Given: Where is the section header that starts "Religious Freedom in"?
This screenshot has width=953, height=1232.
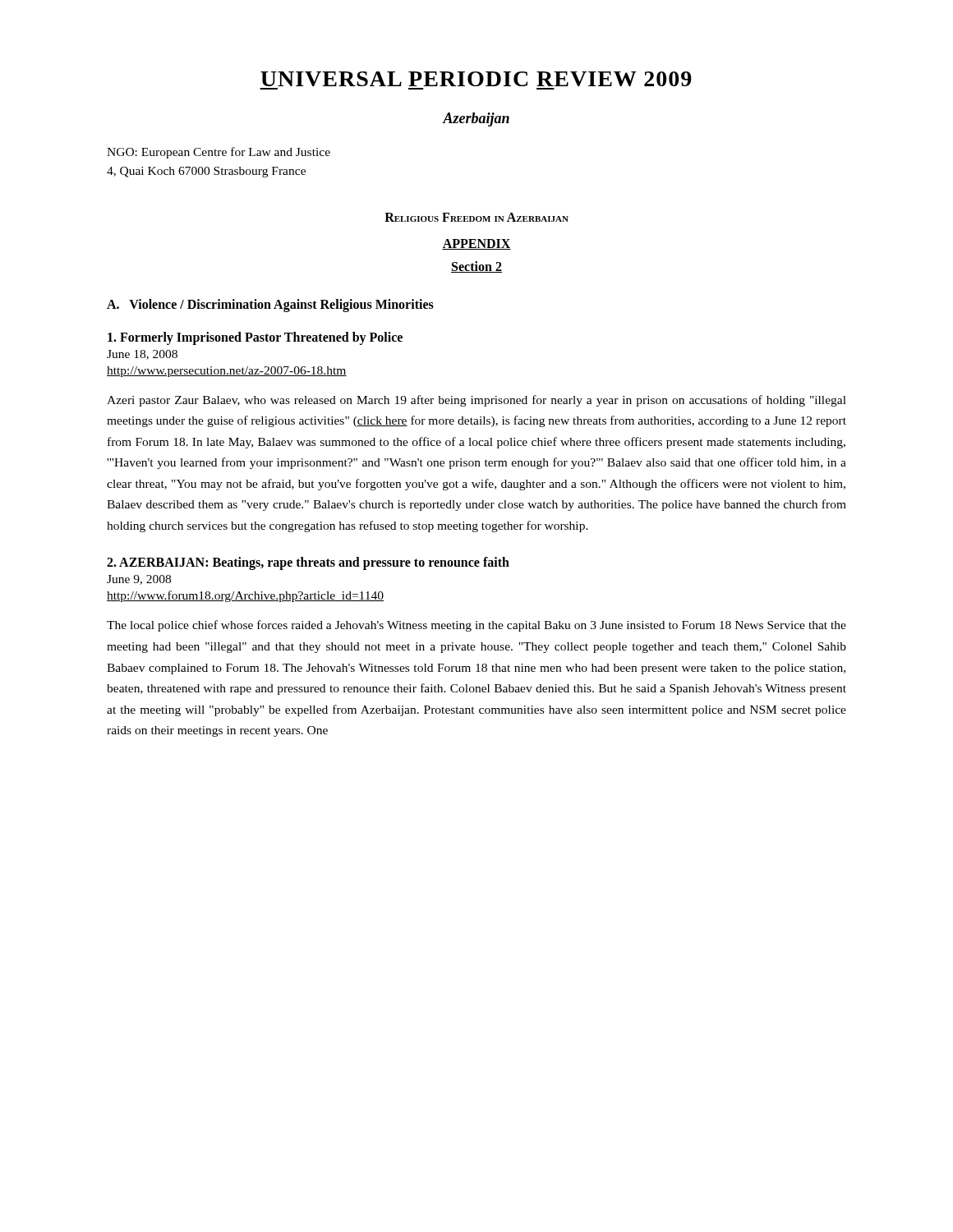Looking at the screenshot, I should tap(476, 217).
